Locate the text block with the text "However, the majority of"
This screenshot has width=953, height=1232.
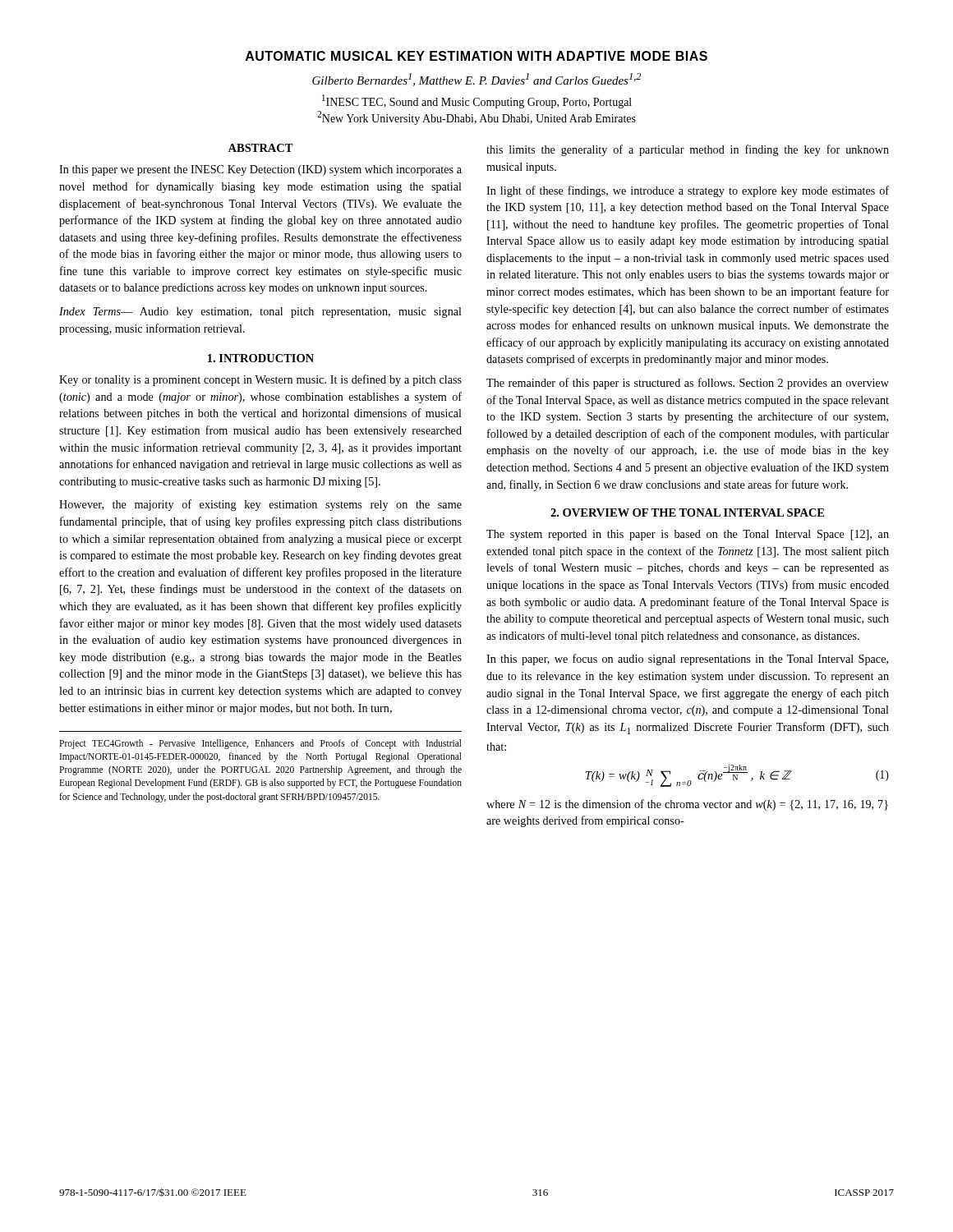pyautogui.click(x=260, y=606)
